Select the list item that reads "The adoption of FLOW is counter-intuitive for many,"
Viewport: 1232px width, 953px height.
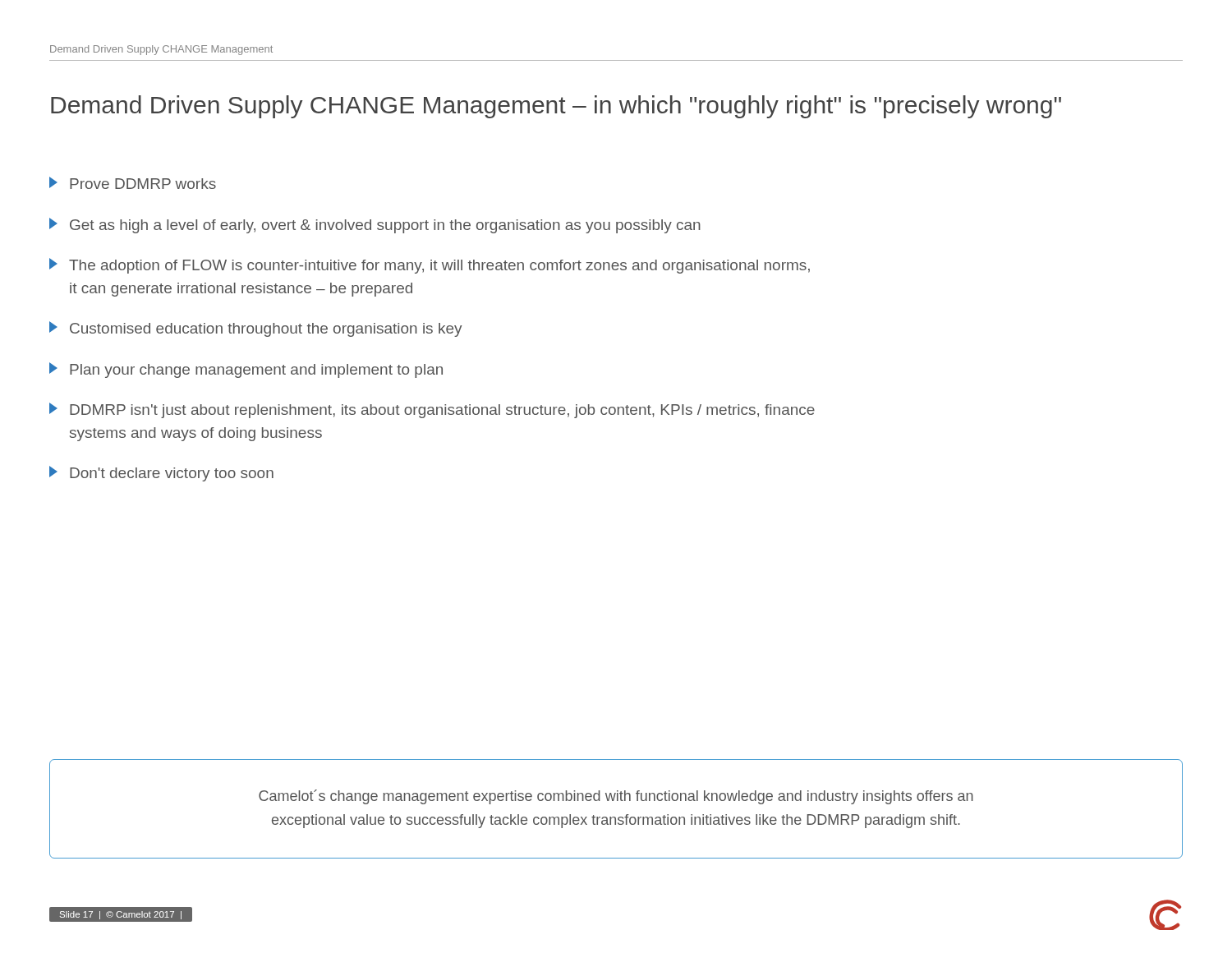tap(616, 277)
